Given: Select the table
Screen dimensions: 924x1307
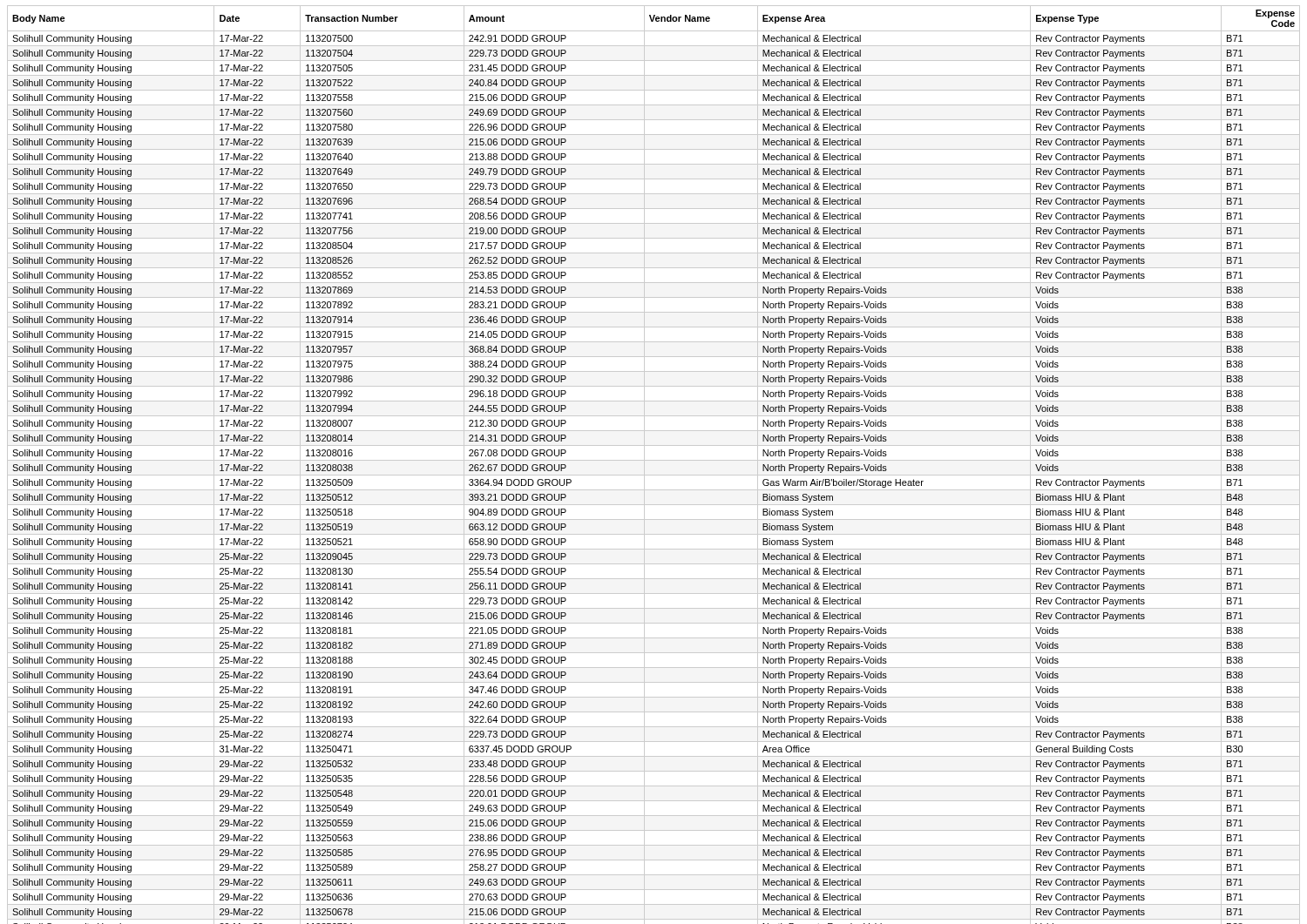Looking at the screenshot, I should click(x=654, y=465).
